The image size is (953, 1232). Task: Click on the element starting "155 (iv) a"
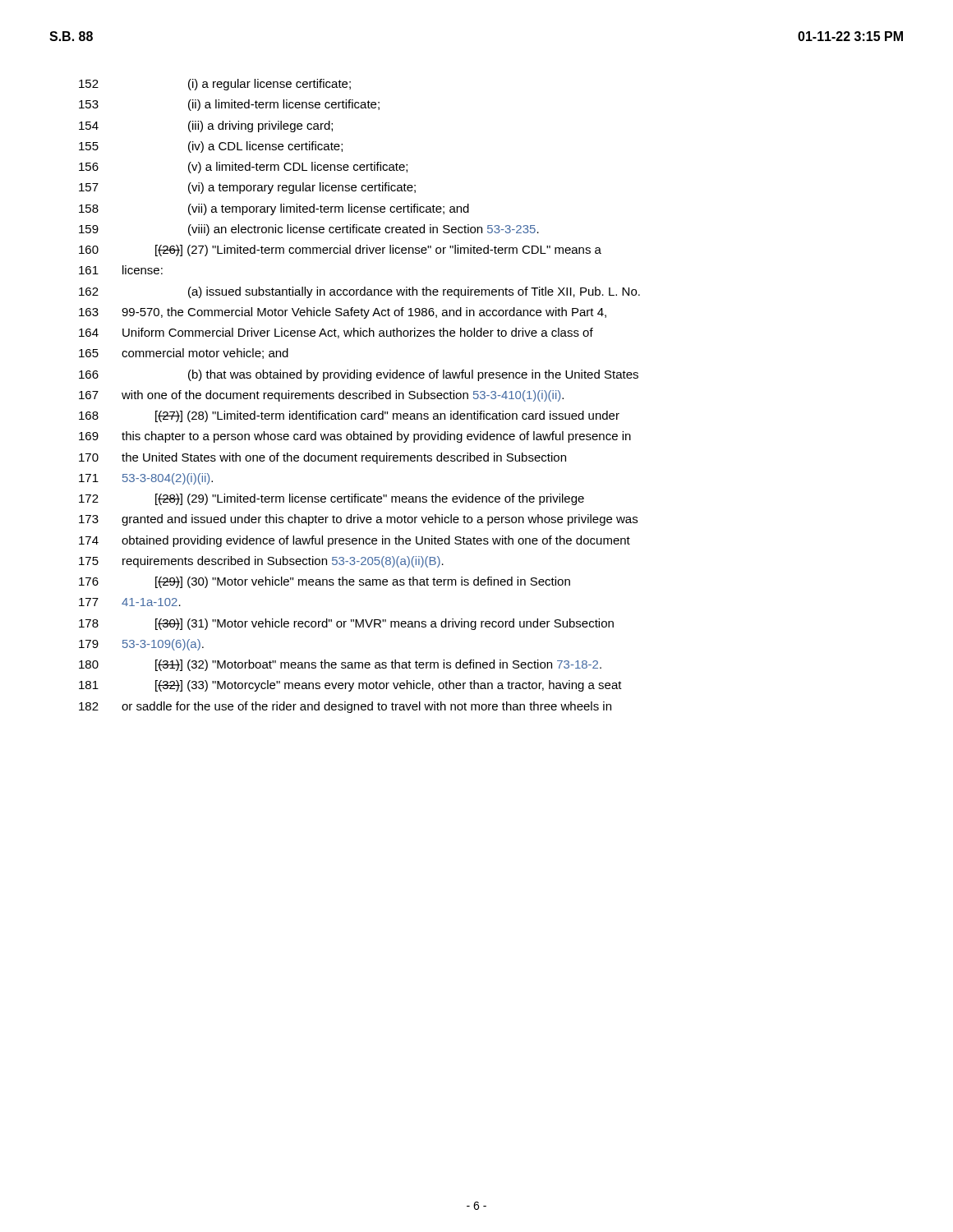coord(211,147)
